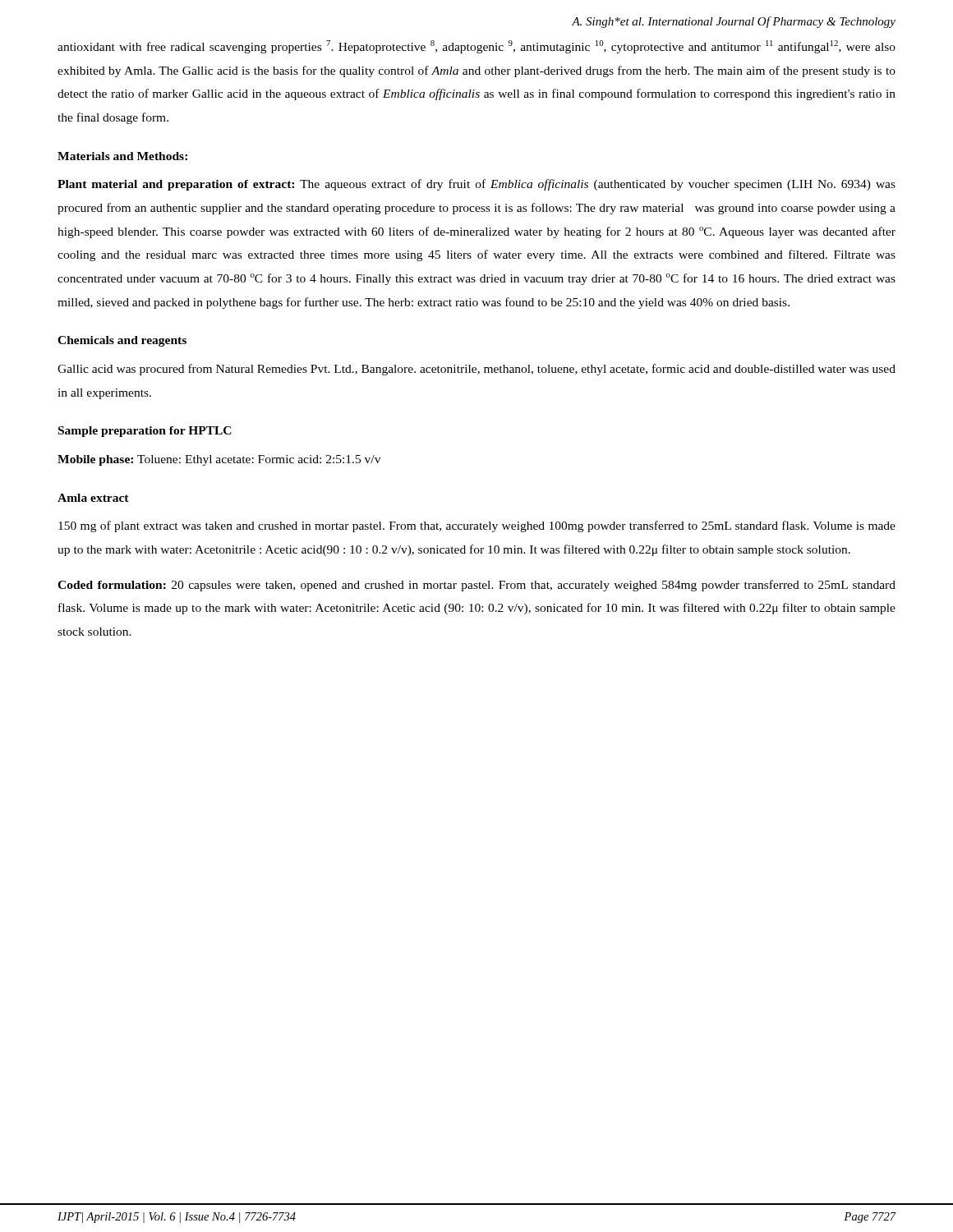The height and width of the screenshot is (1232, 953).
Task: Click on the section header containing "Chemicals and reagents"
Action: click(122, 340)
